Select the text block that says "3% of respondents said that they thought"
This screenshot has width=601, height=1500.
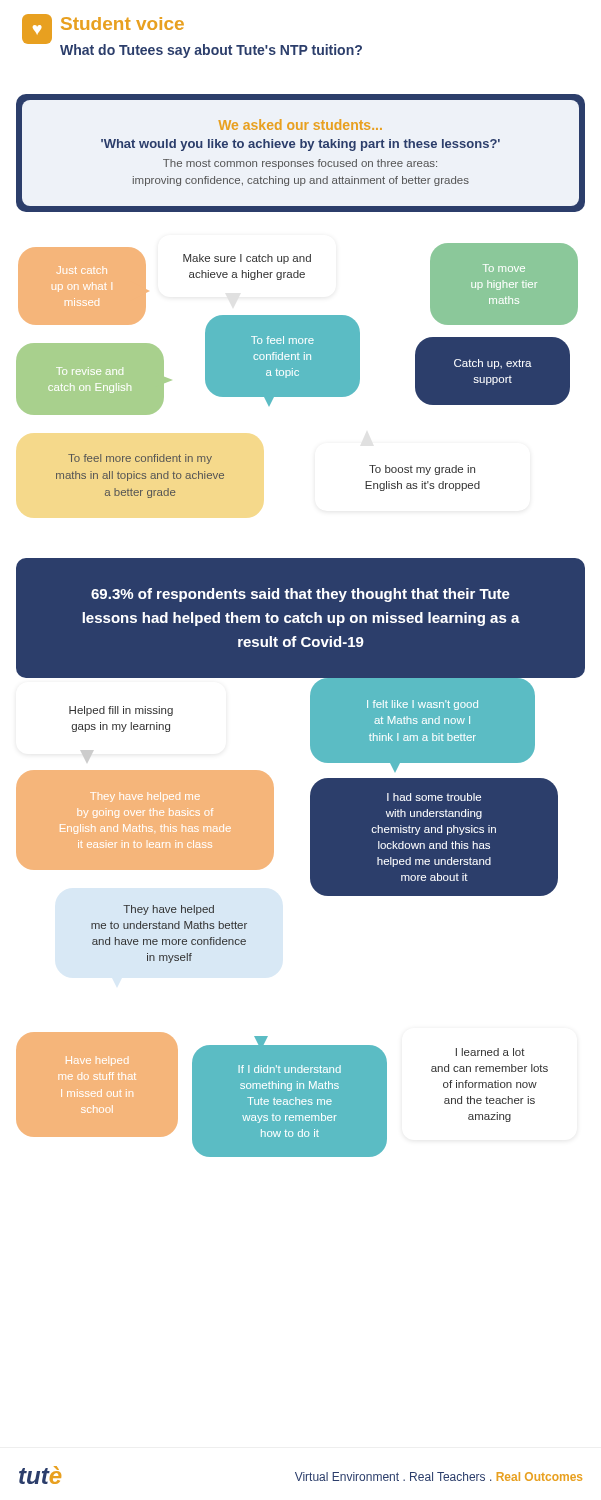tap(300, 617)
